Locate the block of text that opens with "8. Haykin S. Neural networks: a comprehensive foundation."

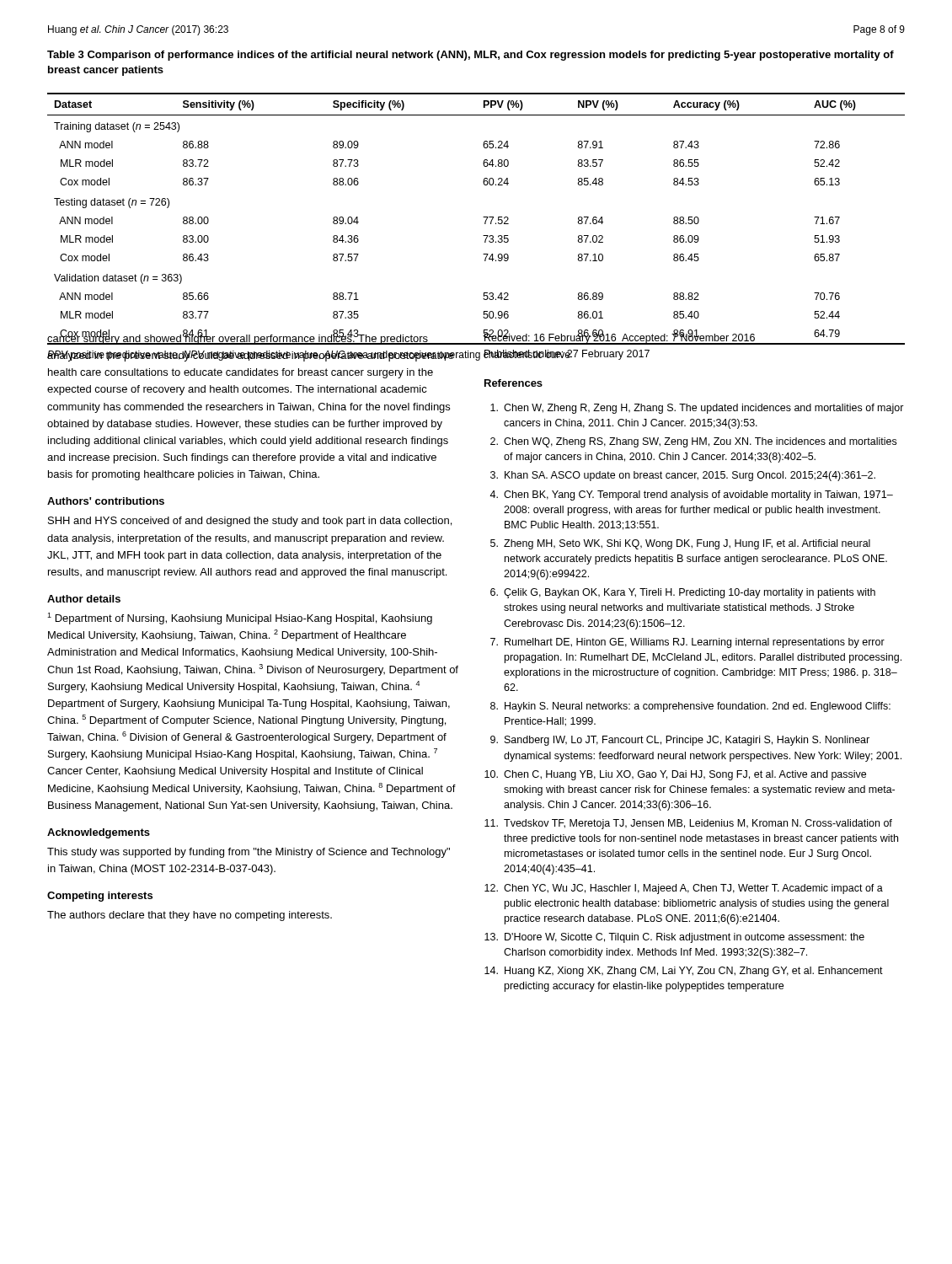(694, 714)
